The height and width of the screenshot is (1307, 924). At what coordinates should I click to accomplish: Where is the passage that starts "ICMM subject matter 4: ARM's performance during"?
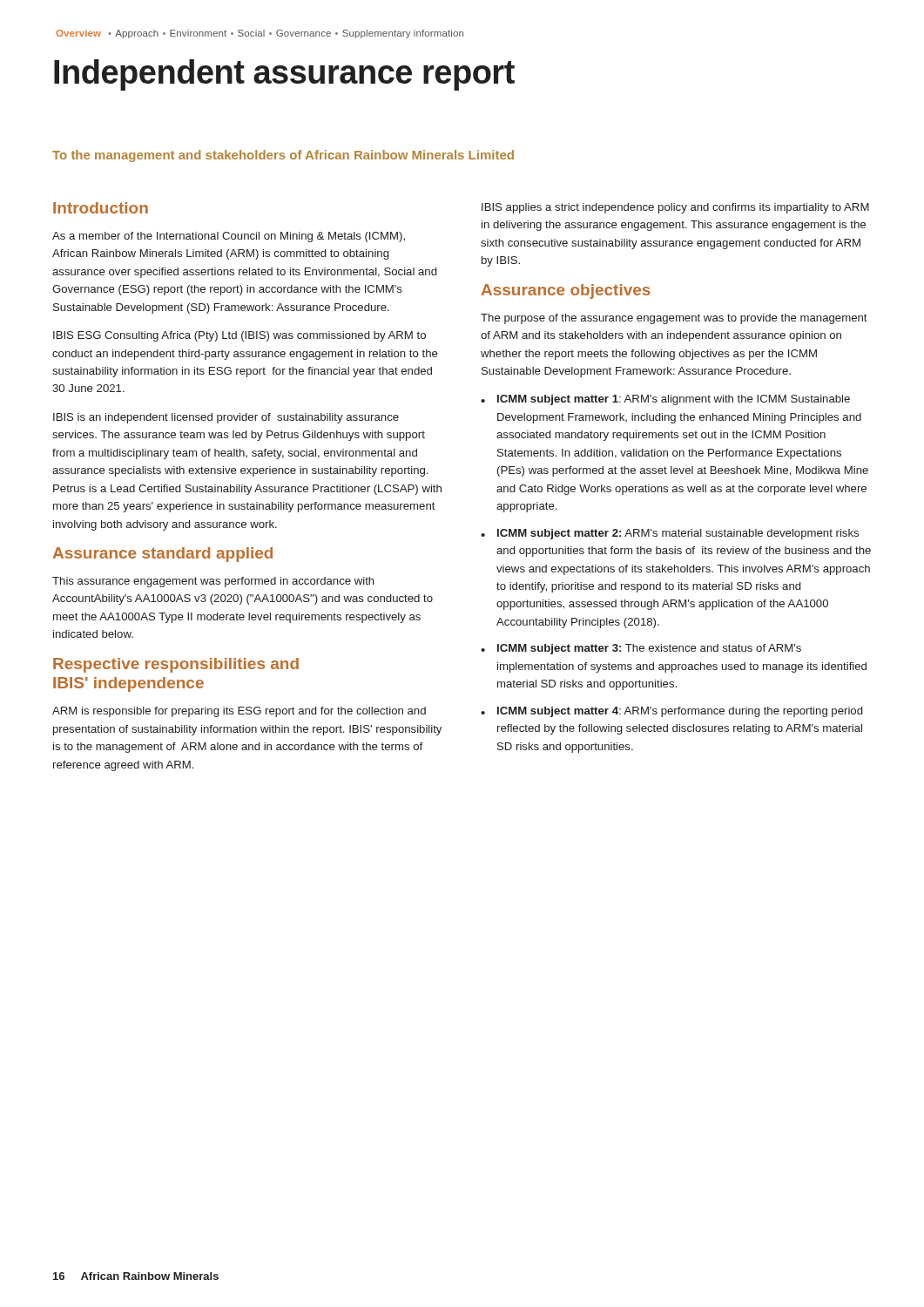point(680,728)
